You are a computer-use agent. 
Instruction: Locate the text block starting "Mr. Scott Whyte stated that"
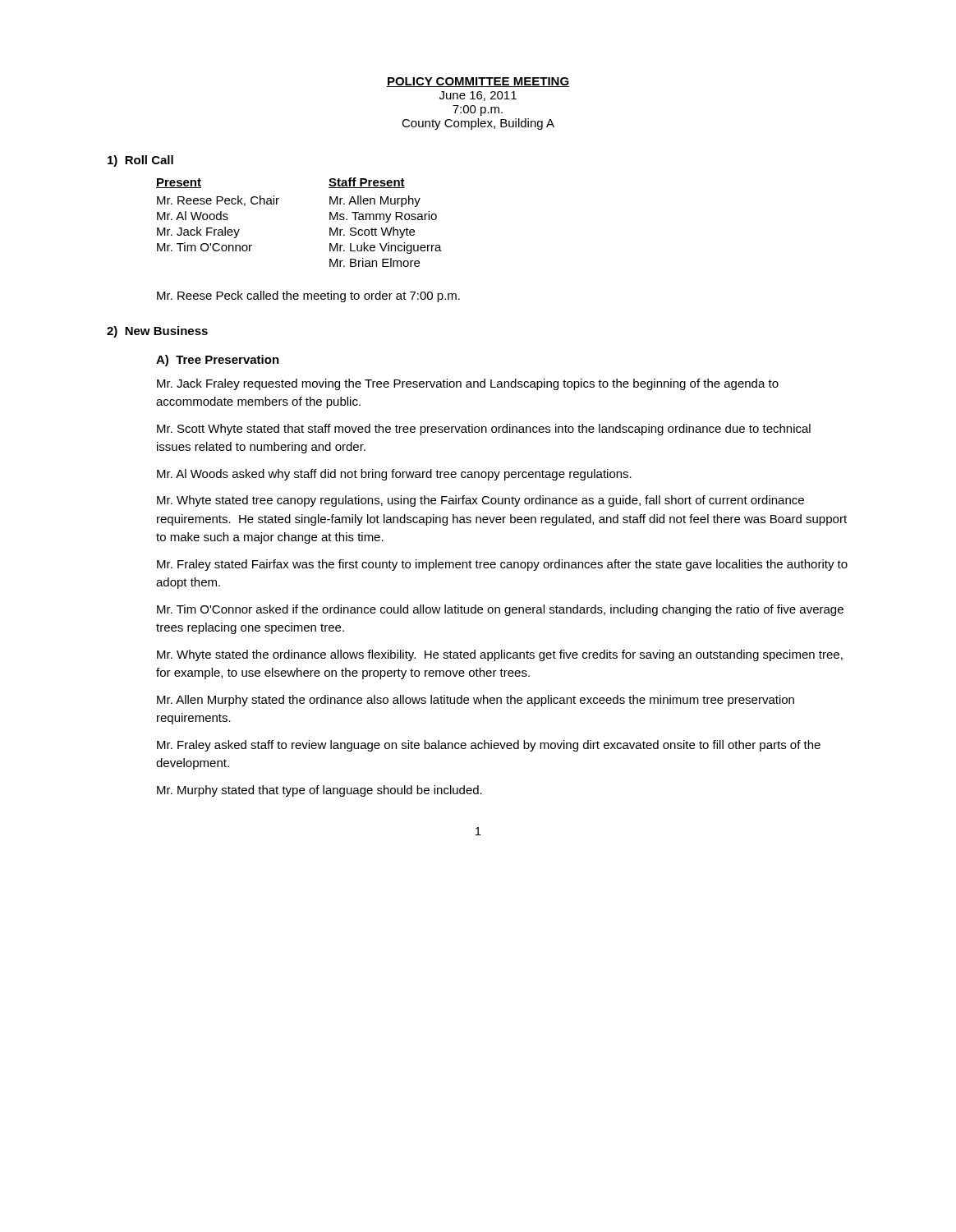484,437
